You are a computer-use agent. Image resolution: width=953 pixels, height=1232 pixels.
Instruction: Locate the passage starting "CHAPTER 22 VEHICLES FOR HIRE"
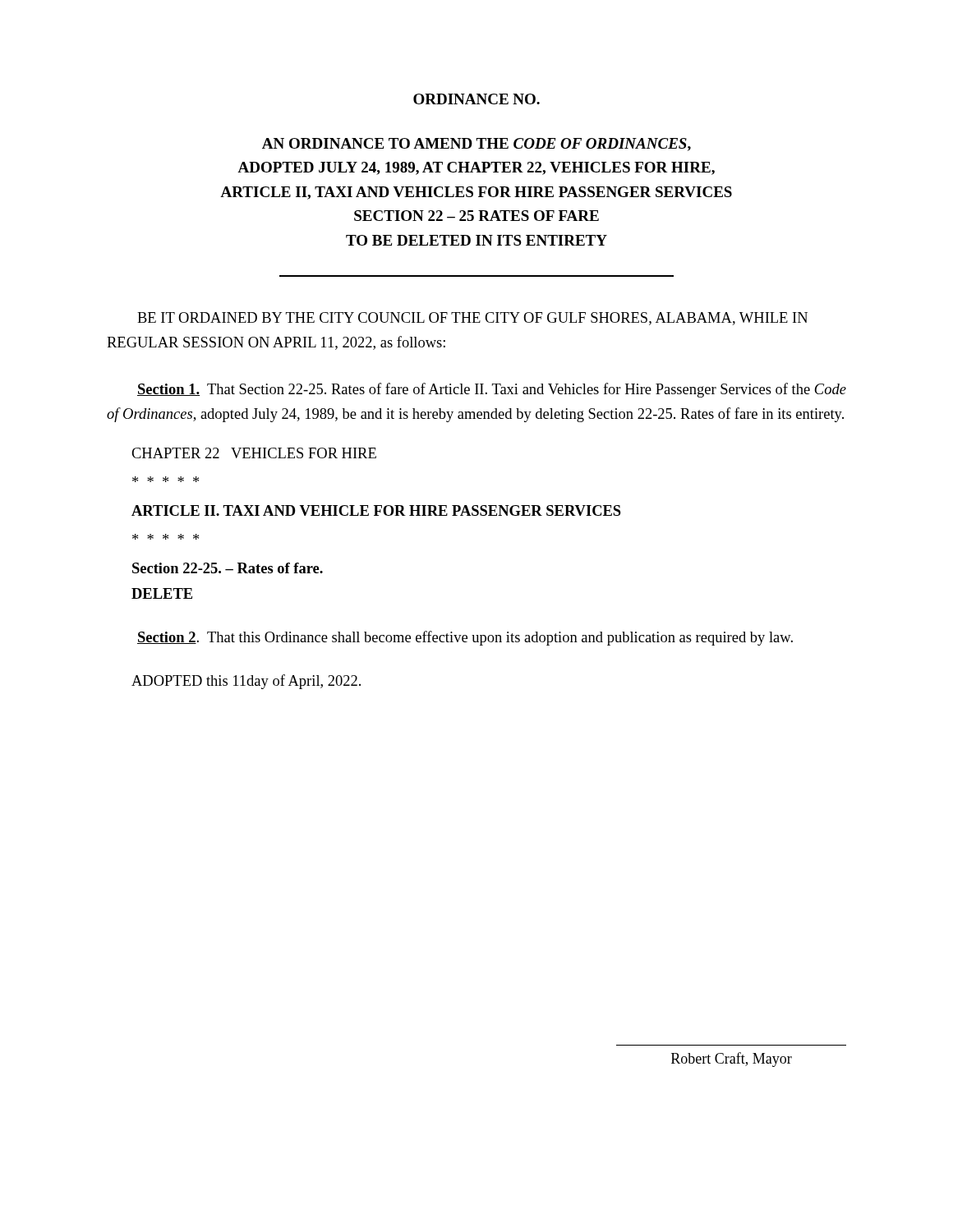(x=254, y=453)
